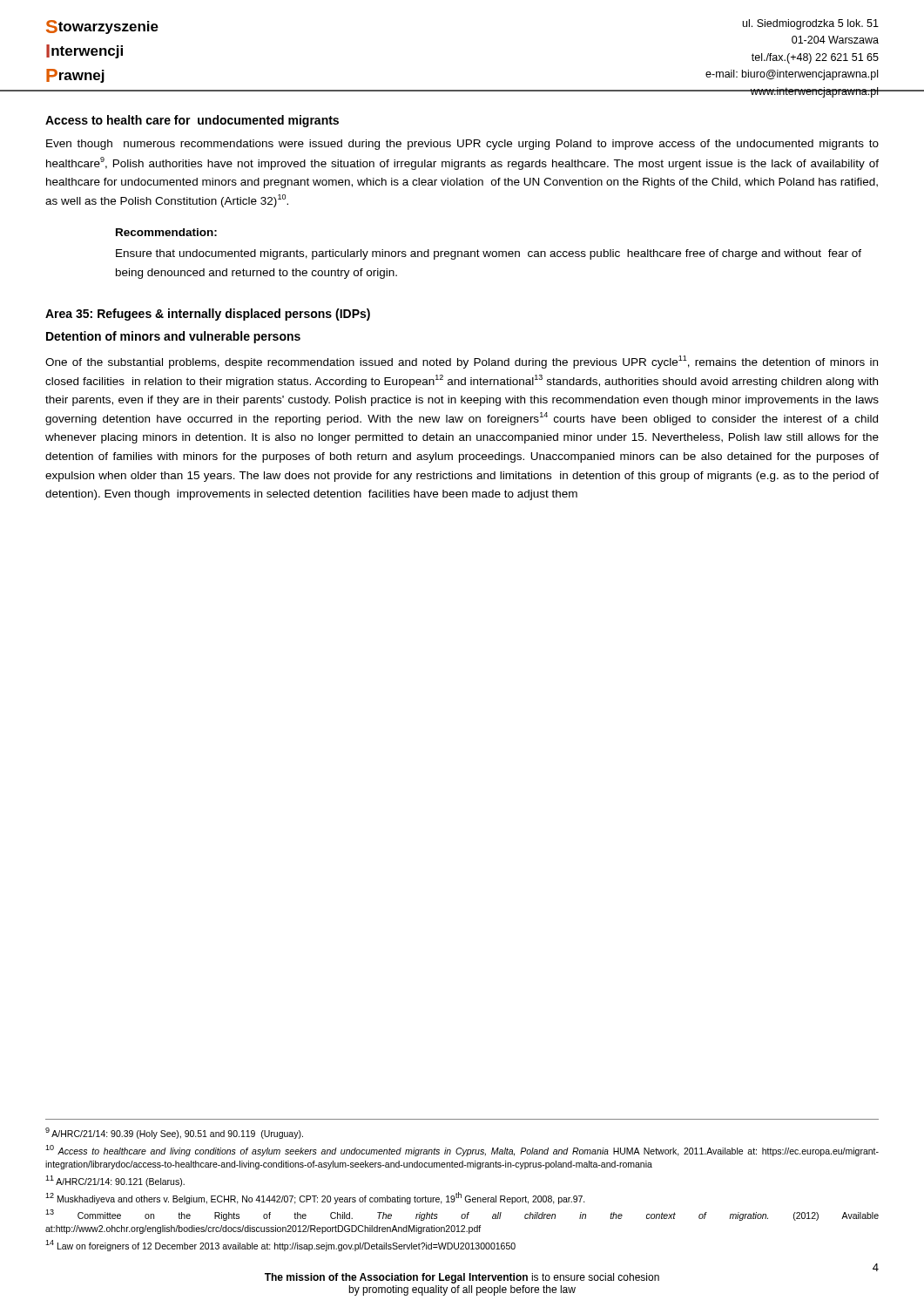Select the text starting "Even though numerous recommendations"
Image resolution: width=924 pixels, height=1307 pixels.
(x=462, y=172)
